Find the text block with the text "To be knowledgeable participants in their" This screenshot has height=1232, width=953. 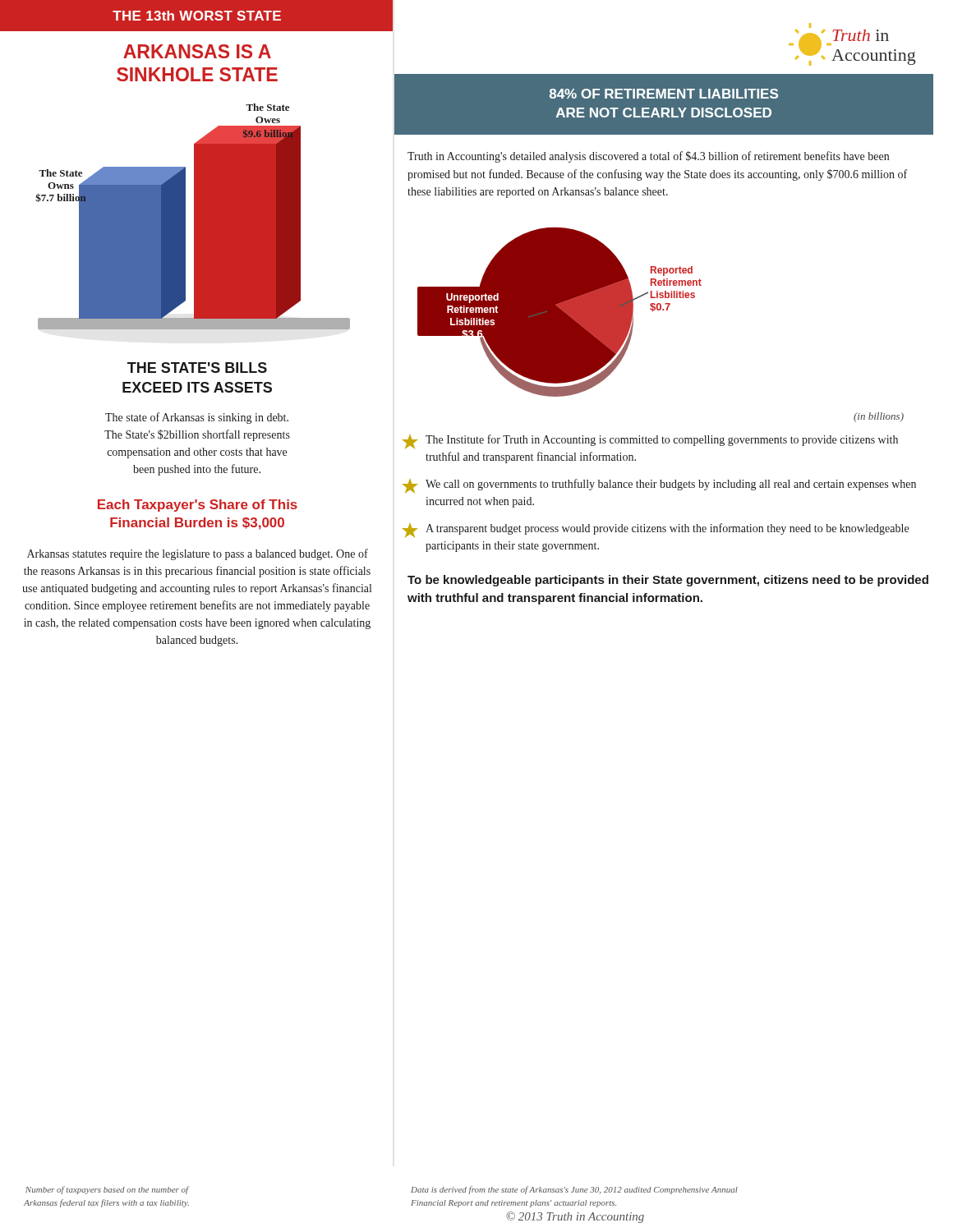tap(668, 589)
